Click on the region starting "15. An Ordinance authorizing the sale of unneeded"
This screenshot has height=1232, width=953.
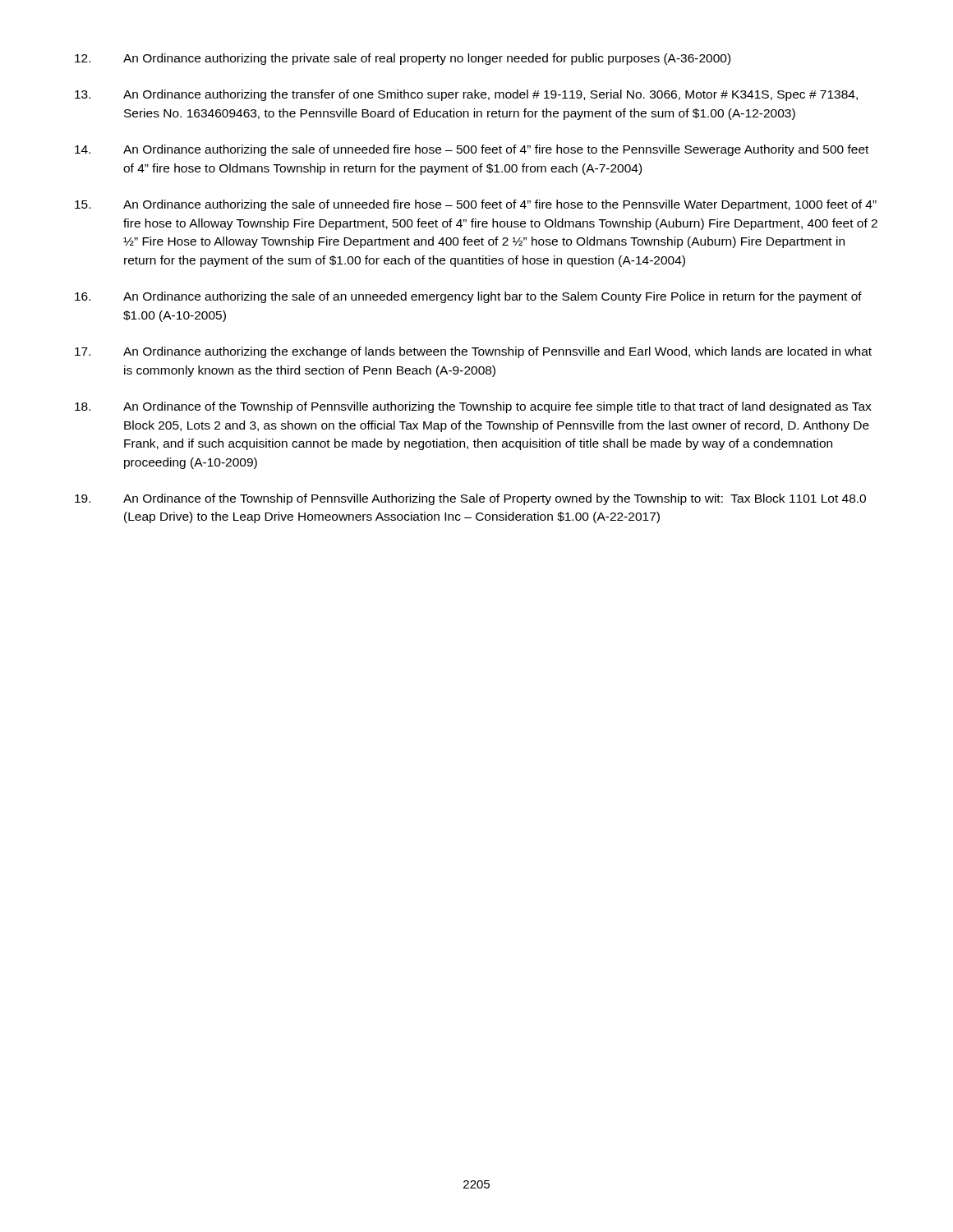pos(476,233)
